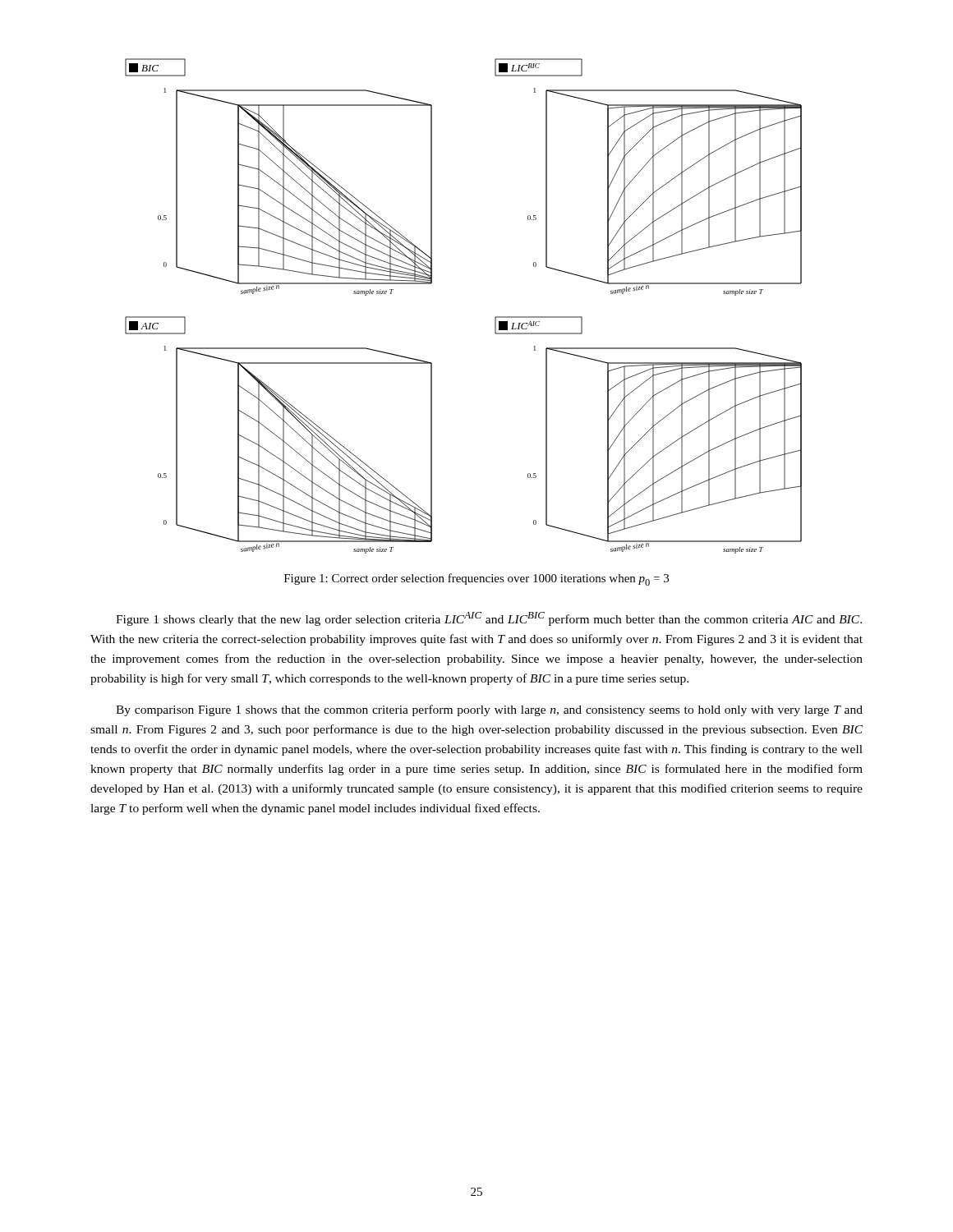Point to the text block starting "By comparison Figure 1"
Screen dimensions: 1232x953
pyautogui.click(x=476, y=759)
